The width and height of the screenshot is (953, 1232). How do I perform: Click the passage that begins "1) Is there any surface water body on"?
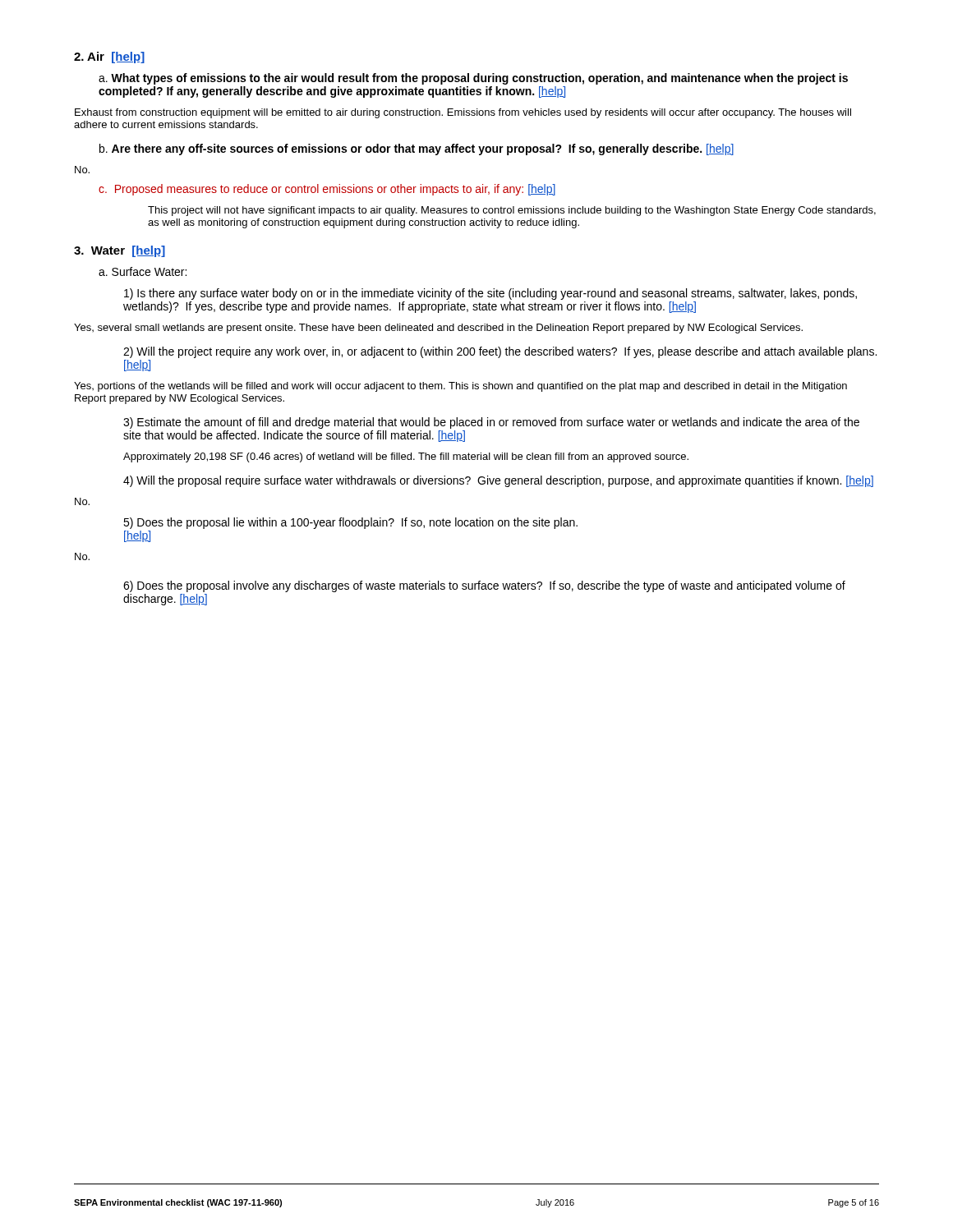(x=491, y=300)
